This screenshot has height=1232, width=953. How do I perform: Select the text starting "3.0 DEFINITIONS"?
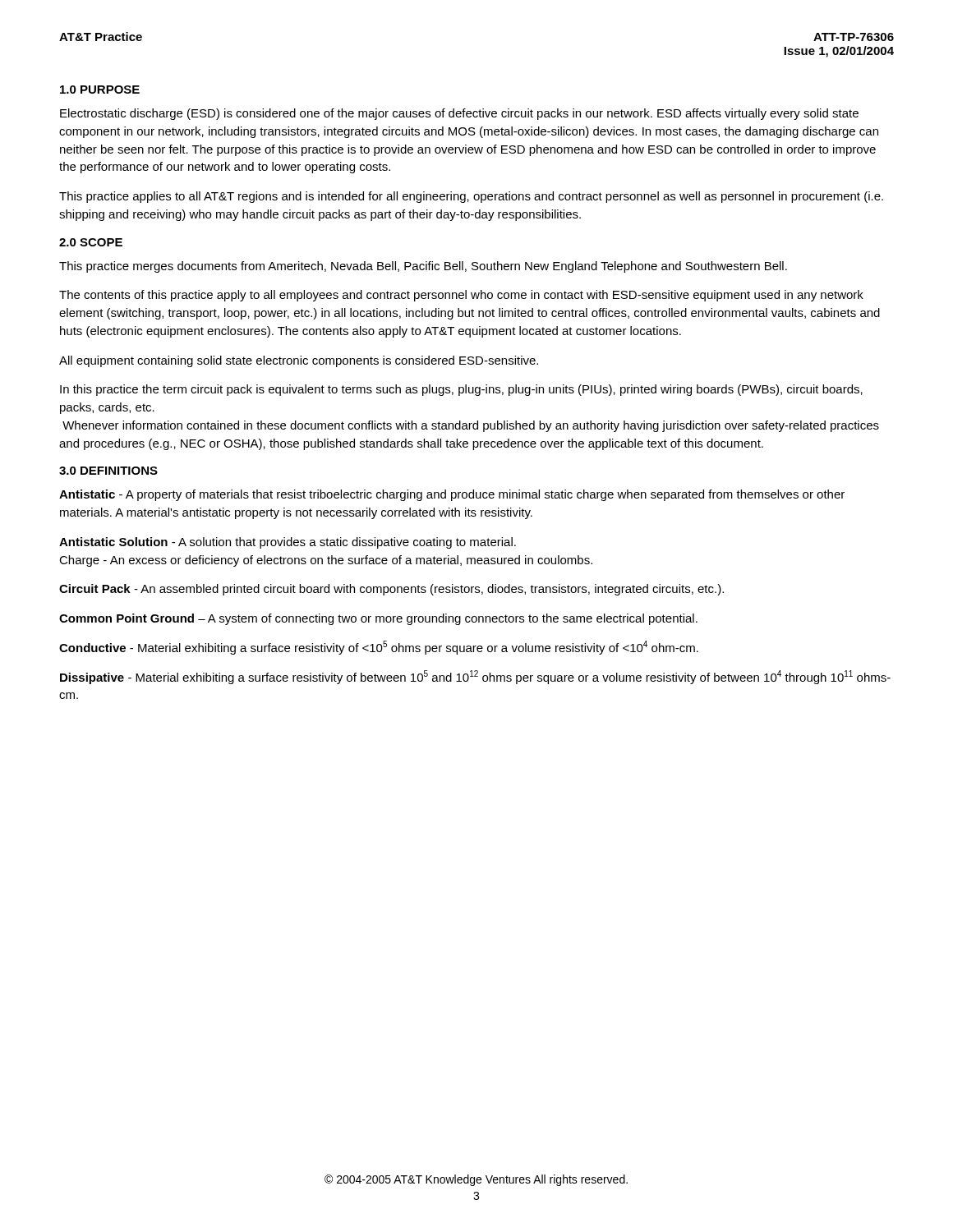coord(108,470)
